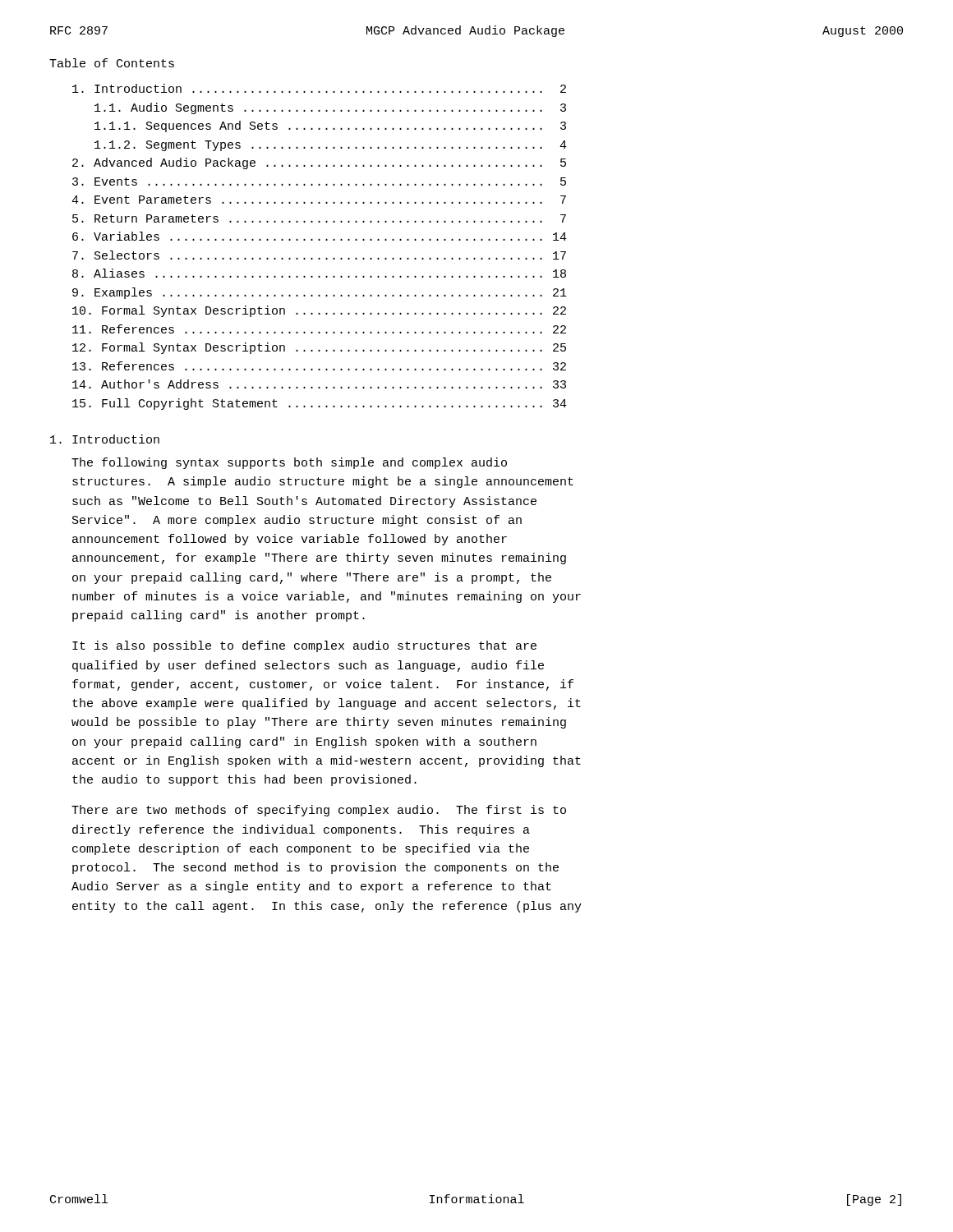
Task: Find the passage starting "There are two methods"
Action: pyautogui.click(x=316, y=859)
